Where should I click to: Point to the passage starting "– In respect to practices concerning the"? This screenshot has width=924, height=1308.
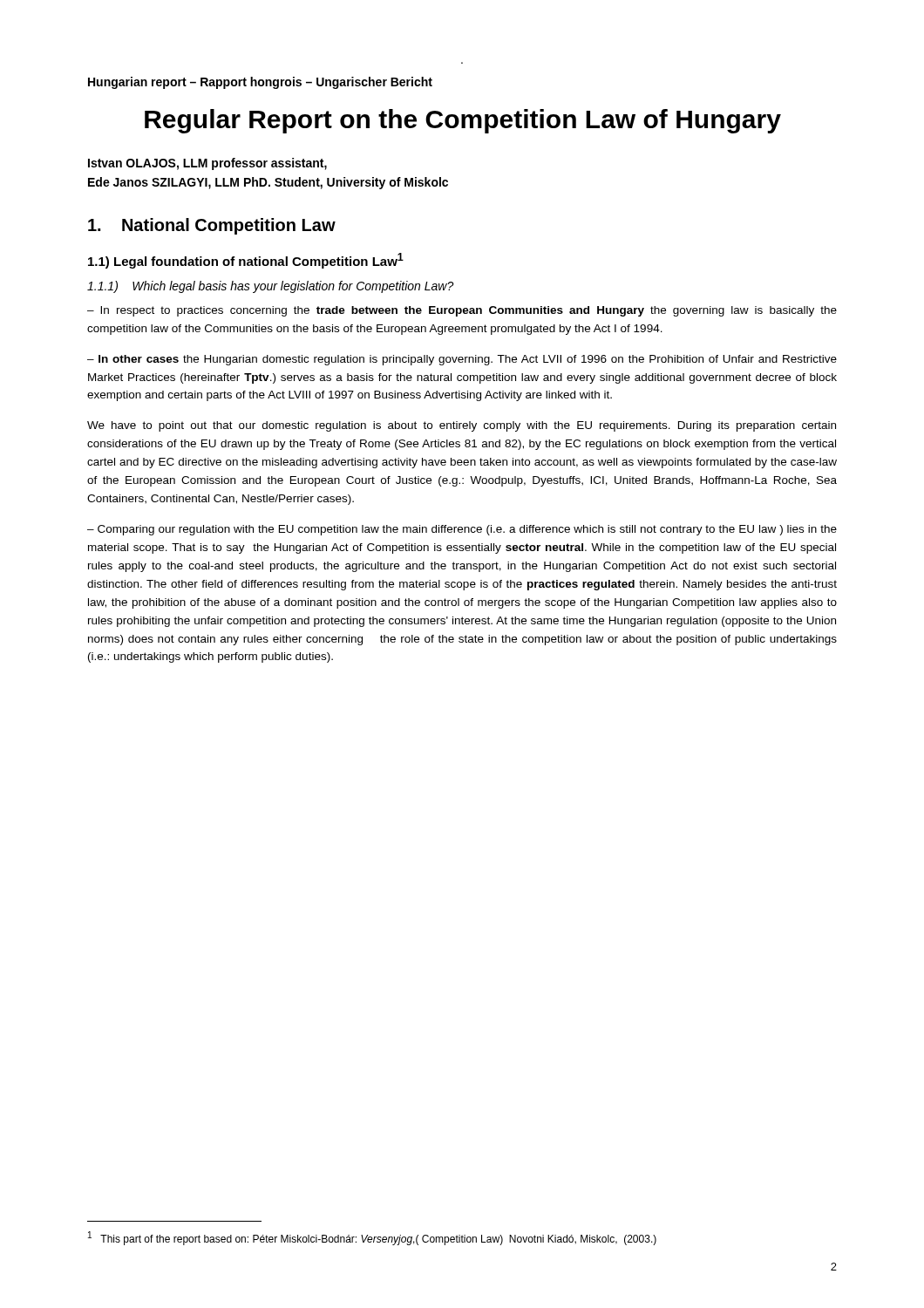click(x=462, y=319)
